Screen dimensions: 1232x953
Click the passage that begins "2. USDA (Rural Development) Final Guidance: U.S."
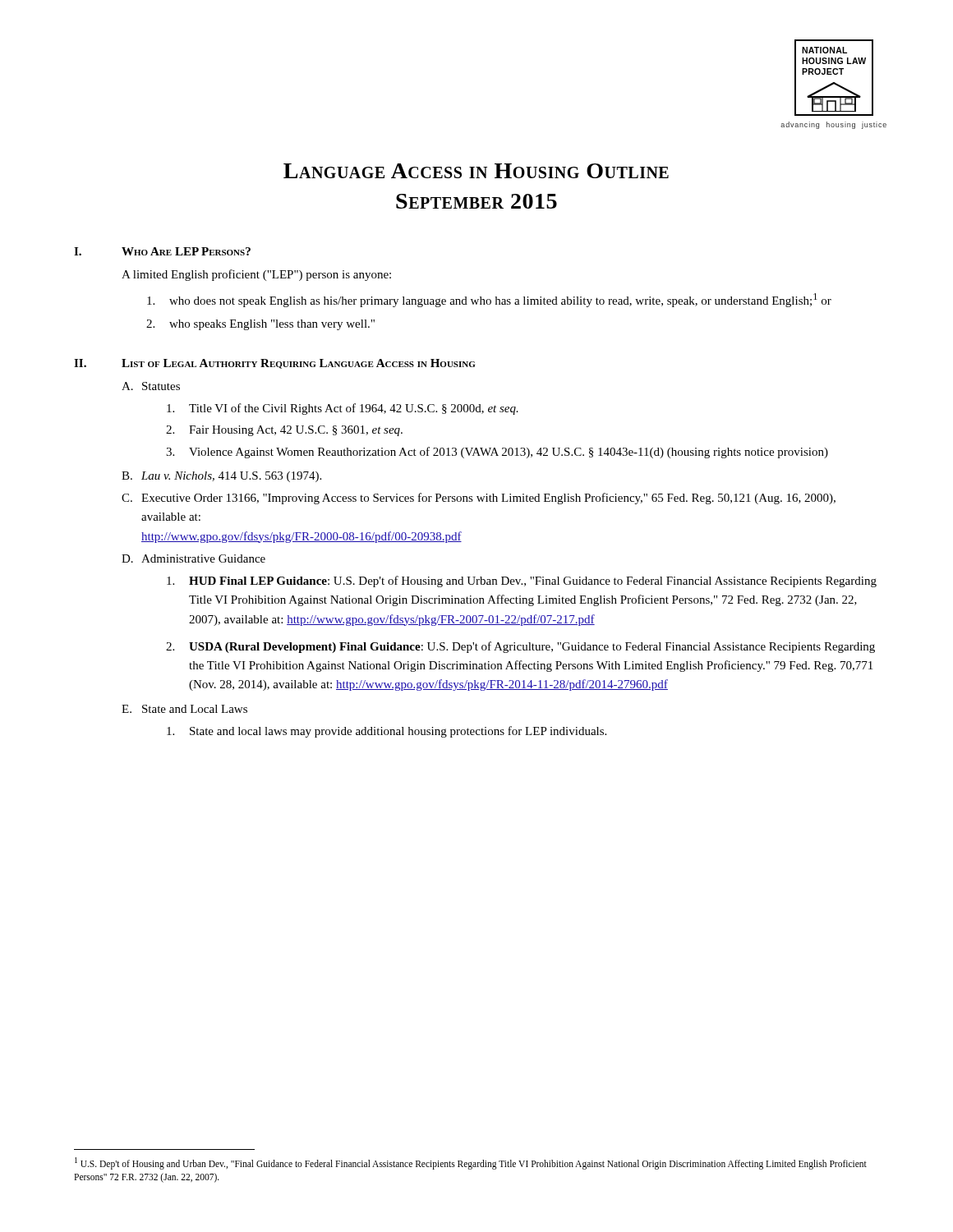click(522, 666)
